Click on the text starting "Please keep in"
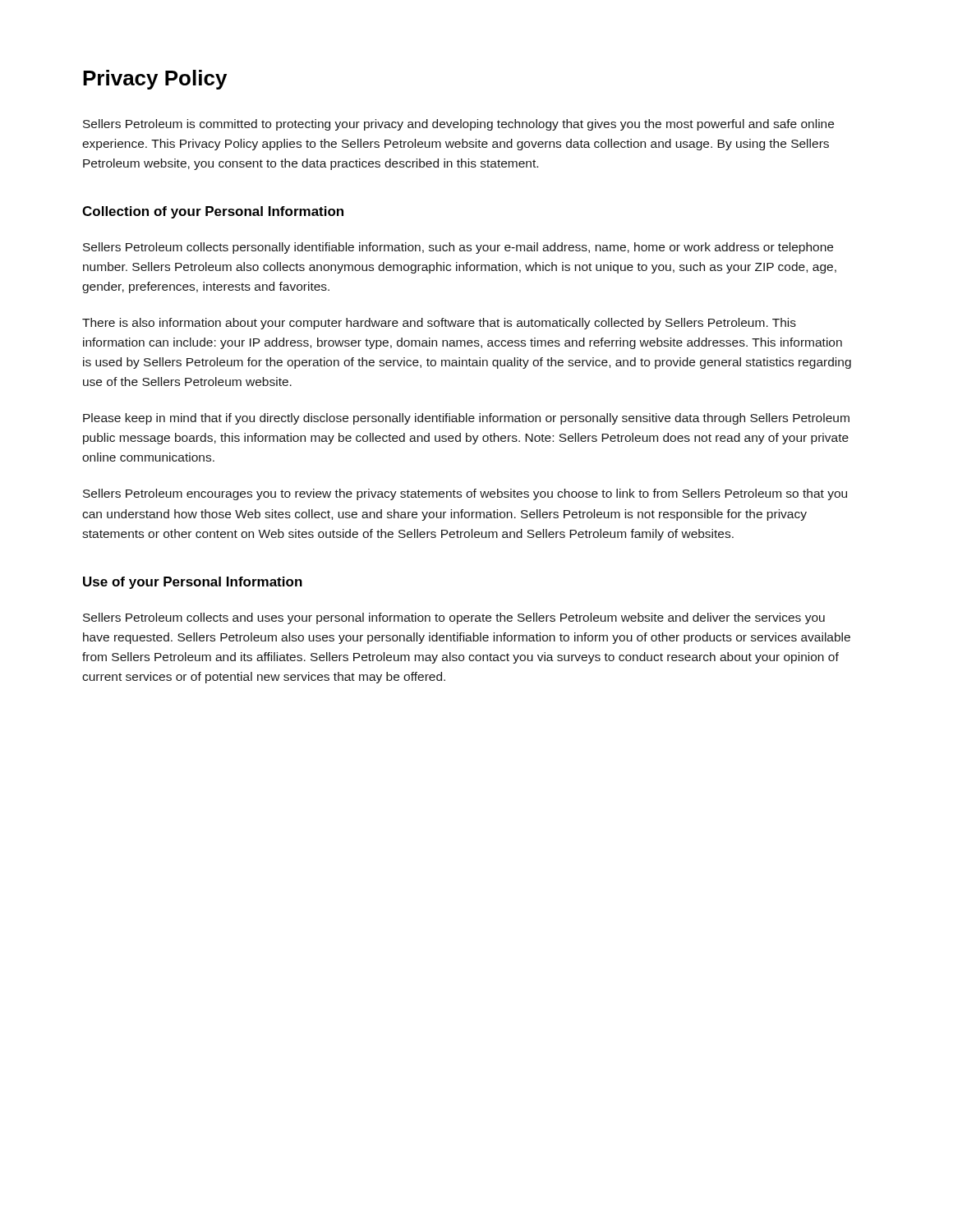The image size is (953, 1232). (x=466, y=438)
